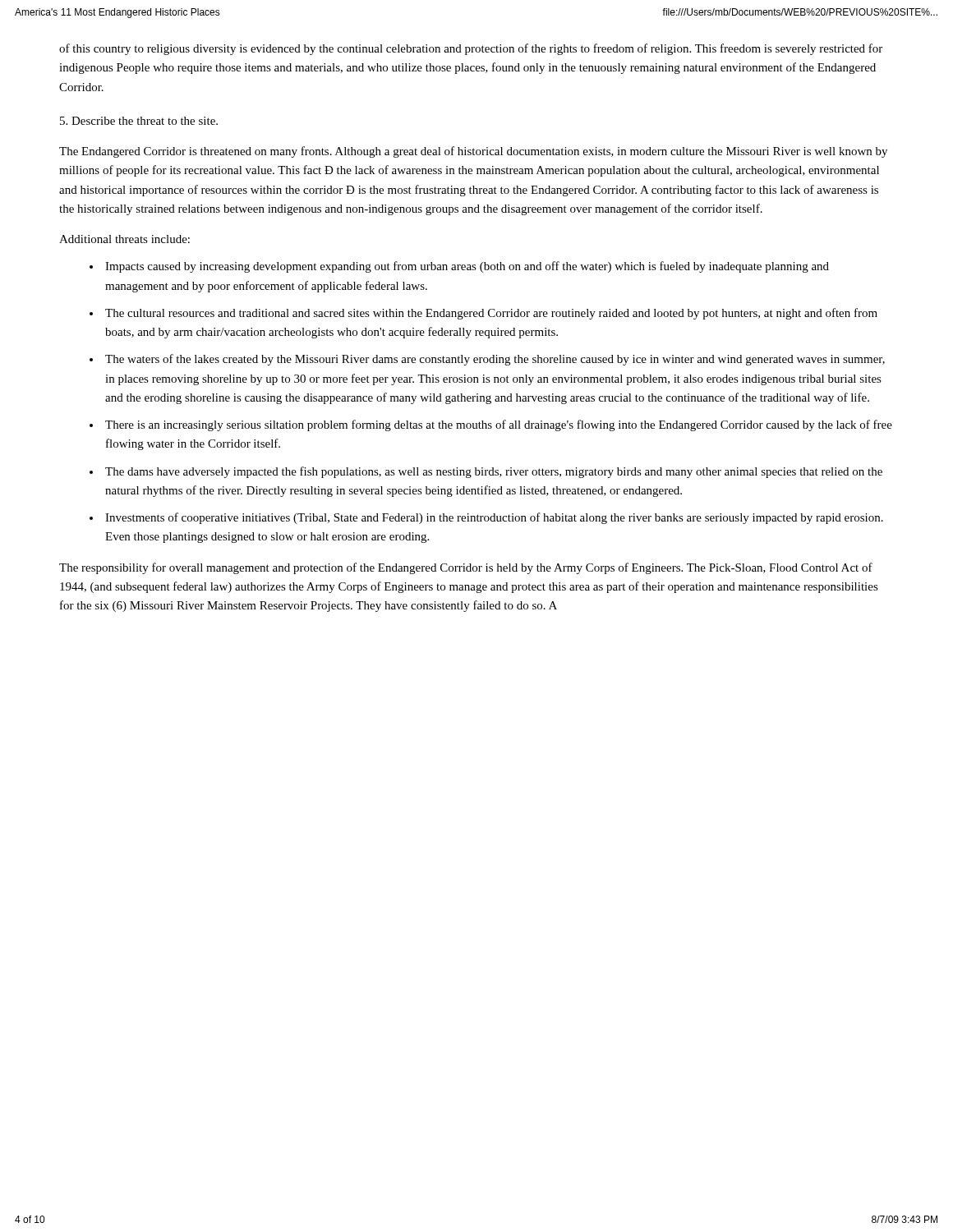The image size is (953, 1232).
Task: Locate the list item that says "There is an increasingly serious siltation"
Action: (499, 434)
